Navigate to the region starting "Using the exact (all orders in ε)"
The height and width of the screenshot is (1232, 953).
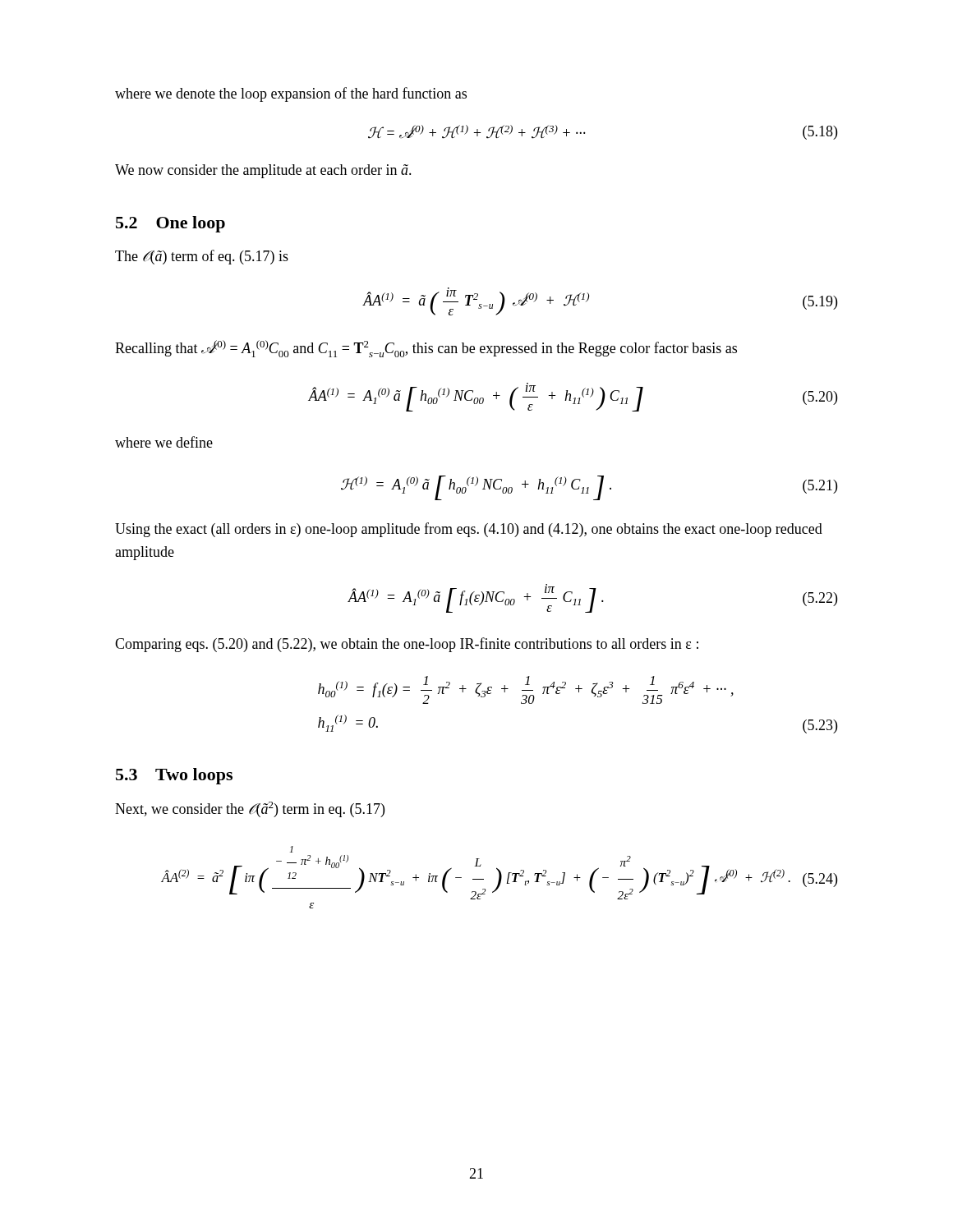click(x=469, y=540)
